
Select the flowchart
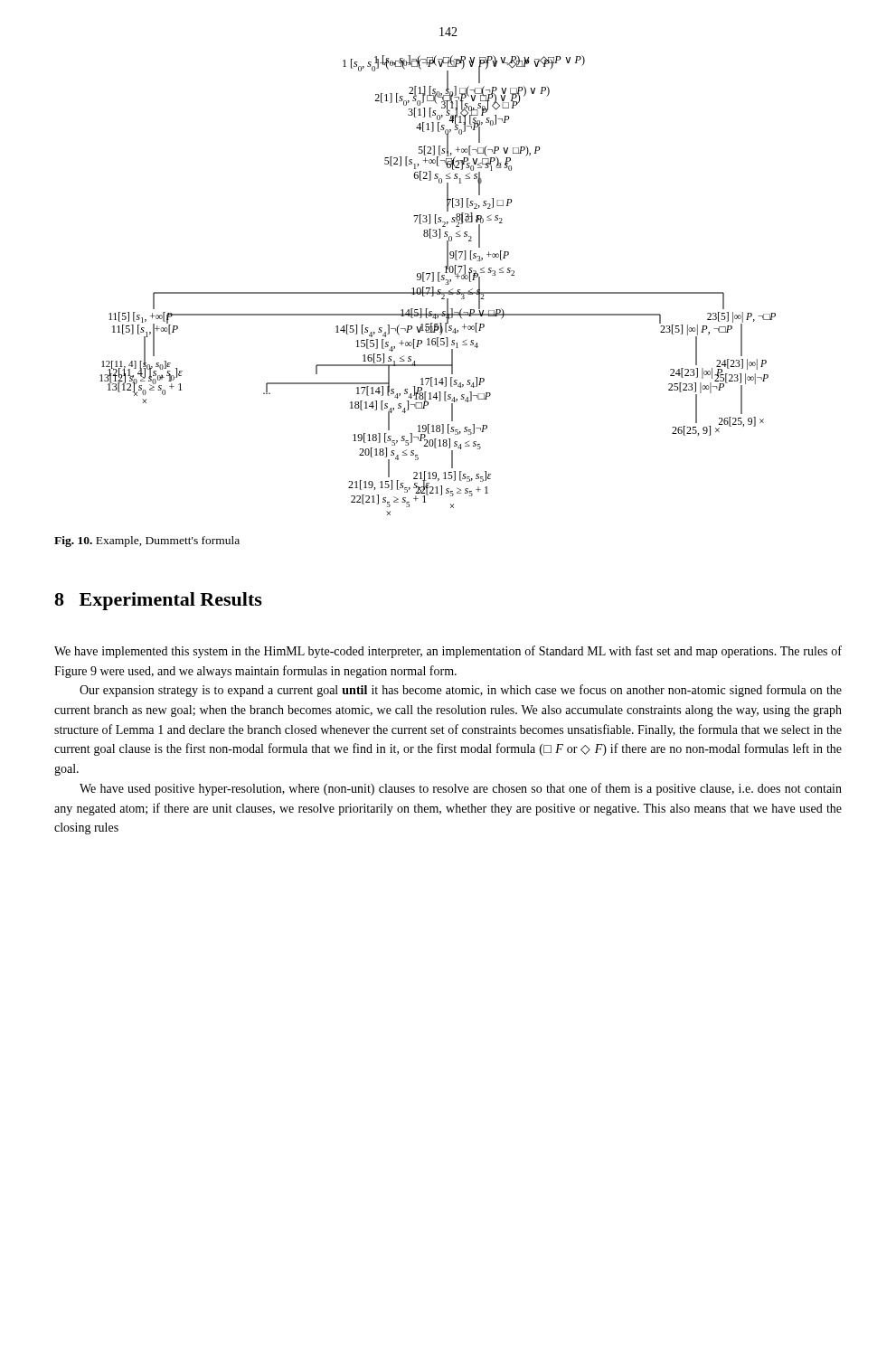448,287
